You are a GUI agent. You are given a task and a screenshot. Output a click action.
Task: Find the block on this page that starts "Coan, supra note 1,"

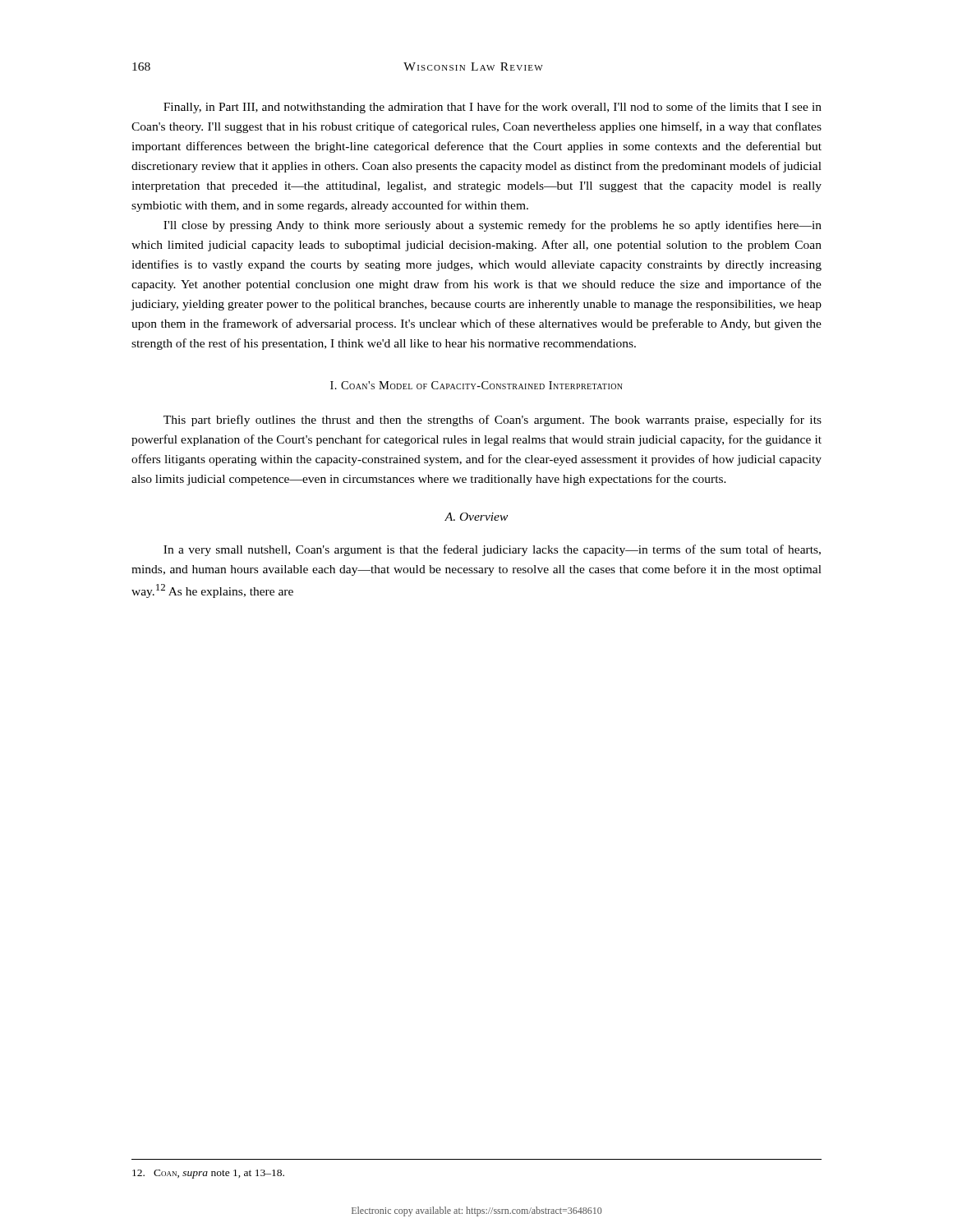tap(208, 1173)
